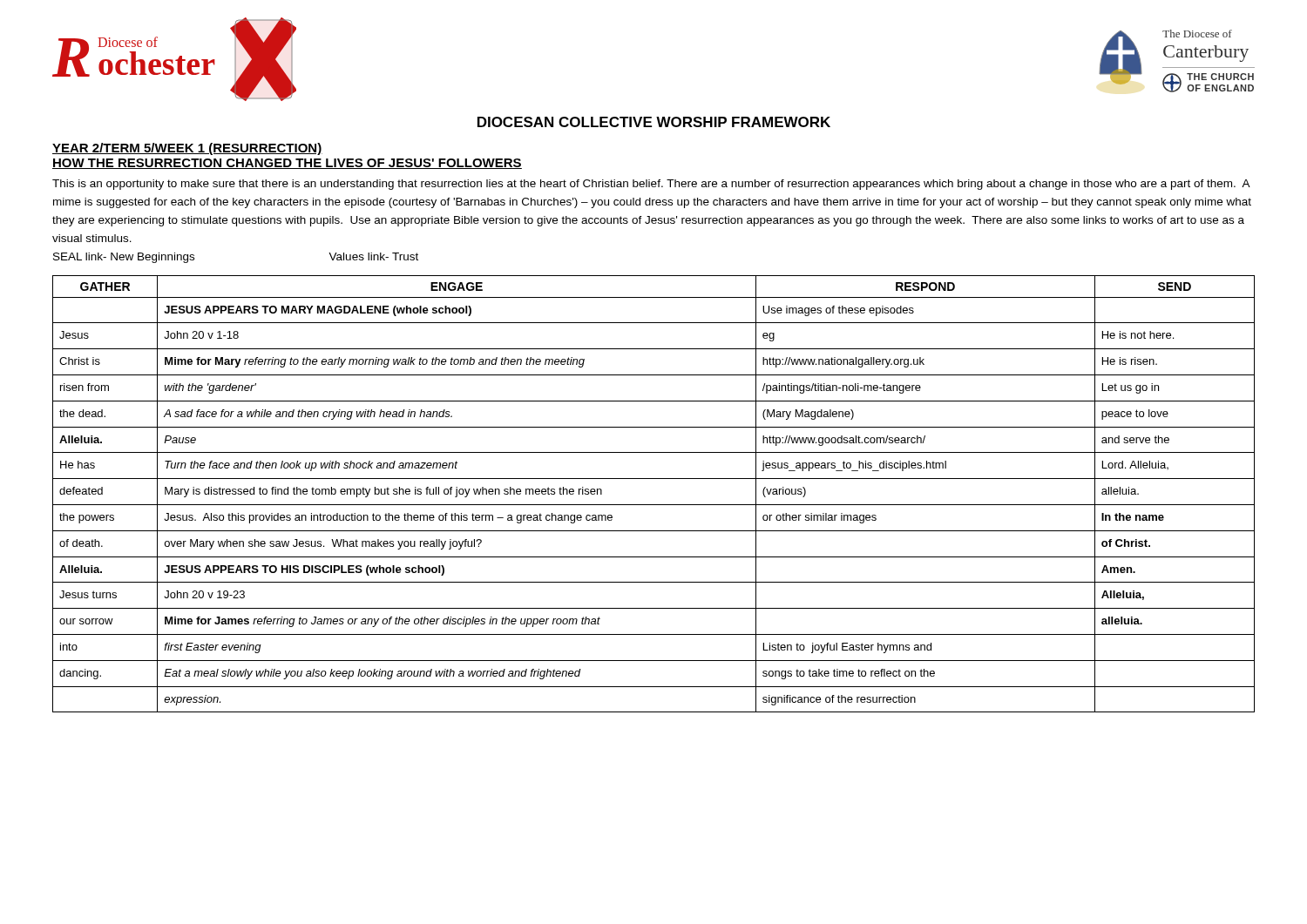Locate the title with the text "DIOCESAN COLLECTIVE WORSHIP FRAMEWORK"
Viewport: 1307px width, 924px height.
coord(654,122)
